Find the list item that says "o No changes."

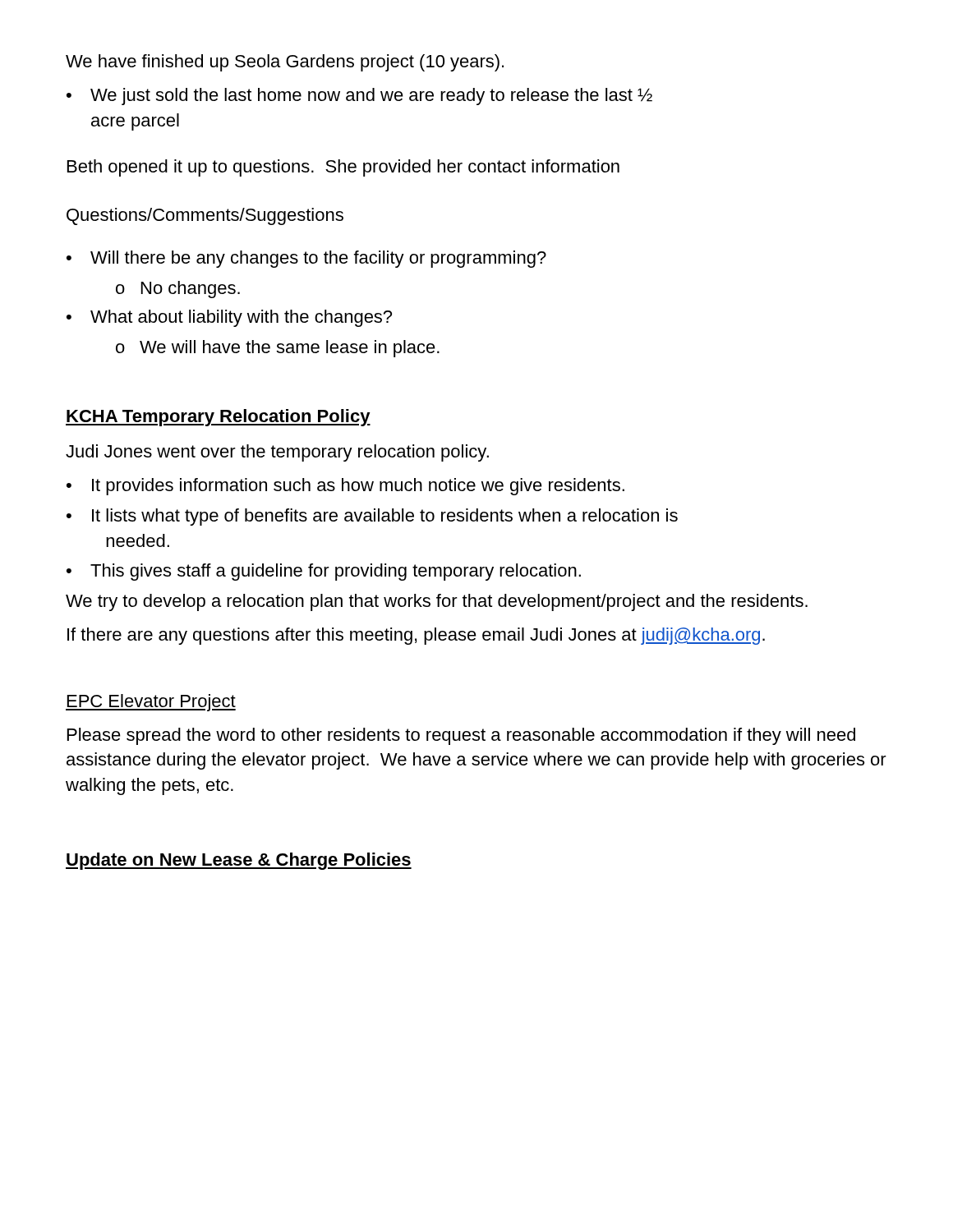coord(178,289)
